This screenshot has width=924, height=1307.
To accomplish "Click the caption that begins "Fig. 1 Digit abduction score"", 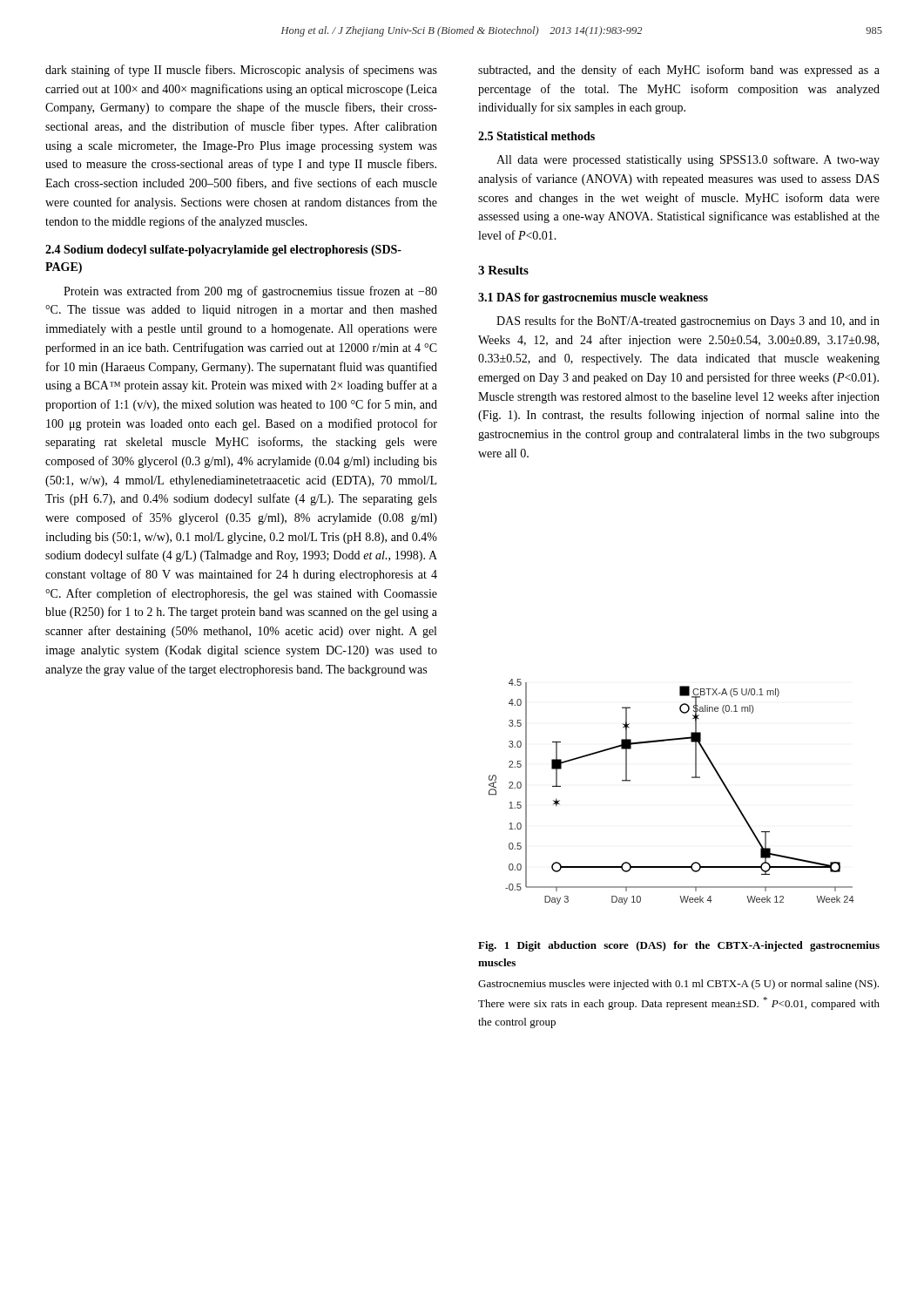I will 679,984.
